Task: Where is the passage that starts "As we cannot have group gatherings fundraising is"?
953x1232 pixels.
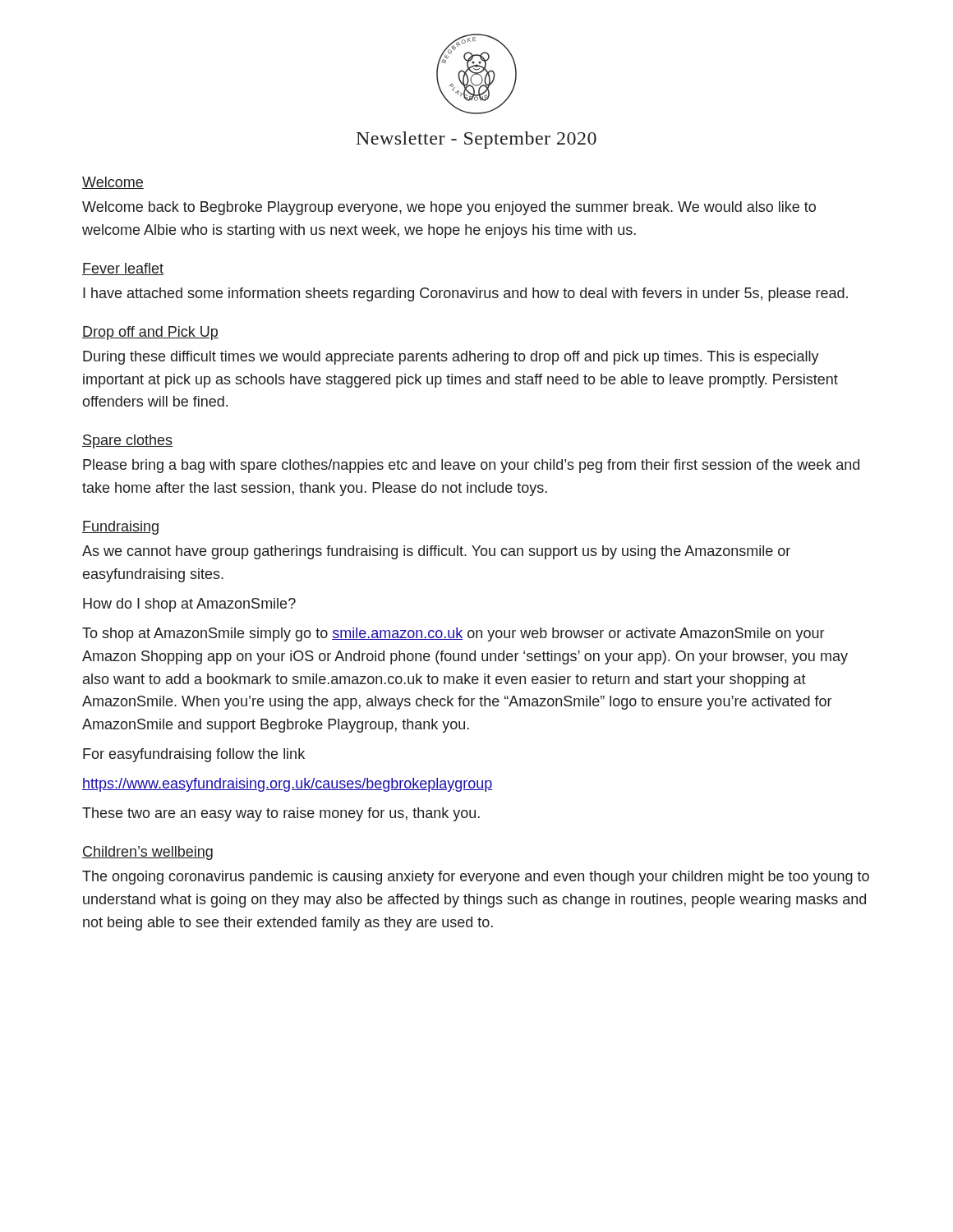Action: 436,563
